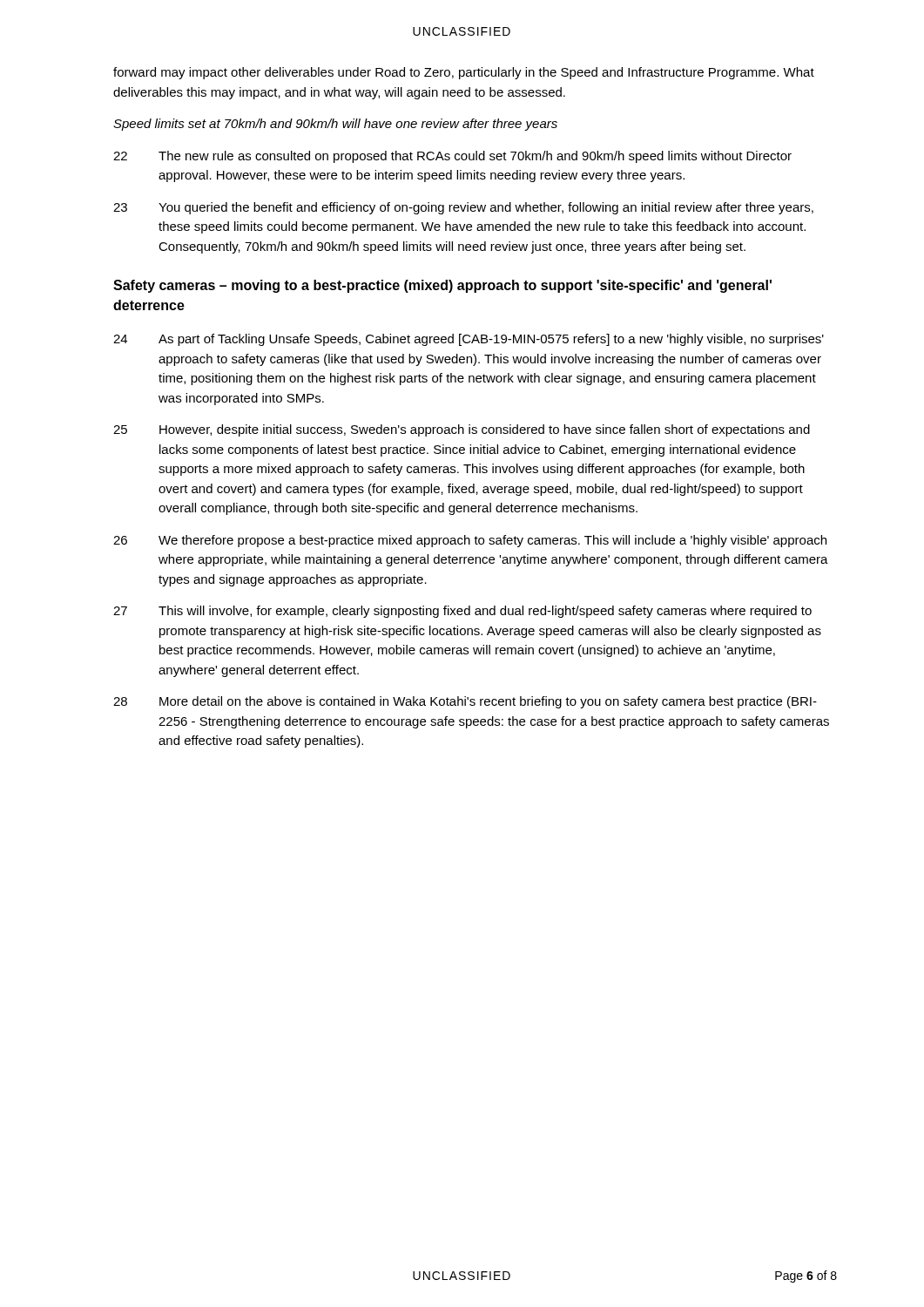Find the block on this page that starts "26 We therefore propose a"

click(x=475, y=560)
